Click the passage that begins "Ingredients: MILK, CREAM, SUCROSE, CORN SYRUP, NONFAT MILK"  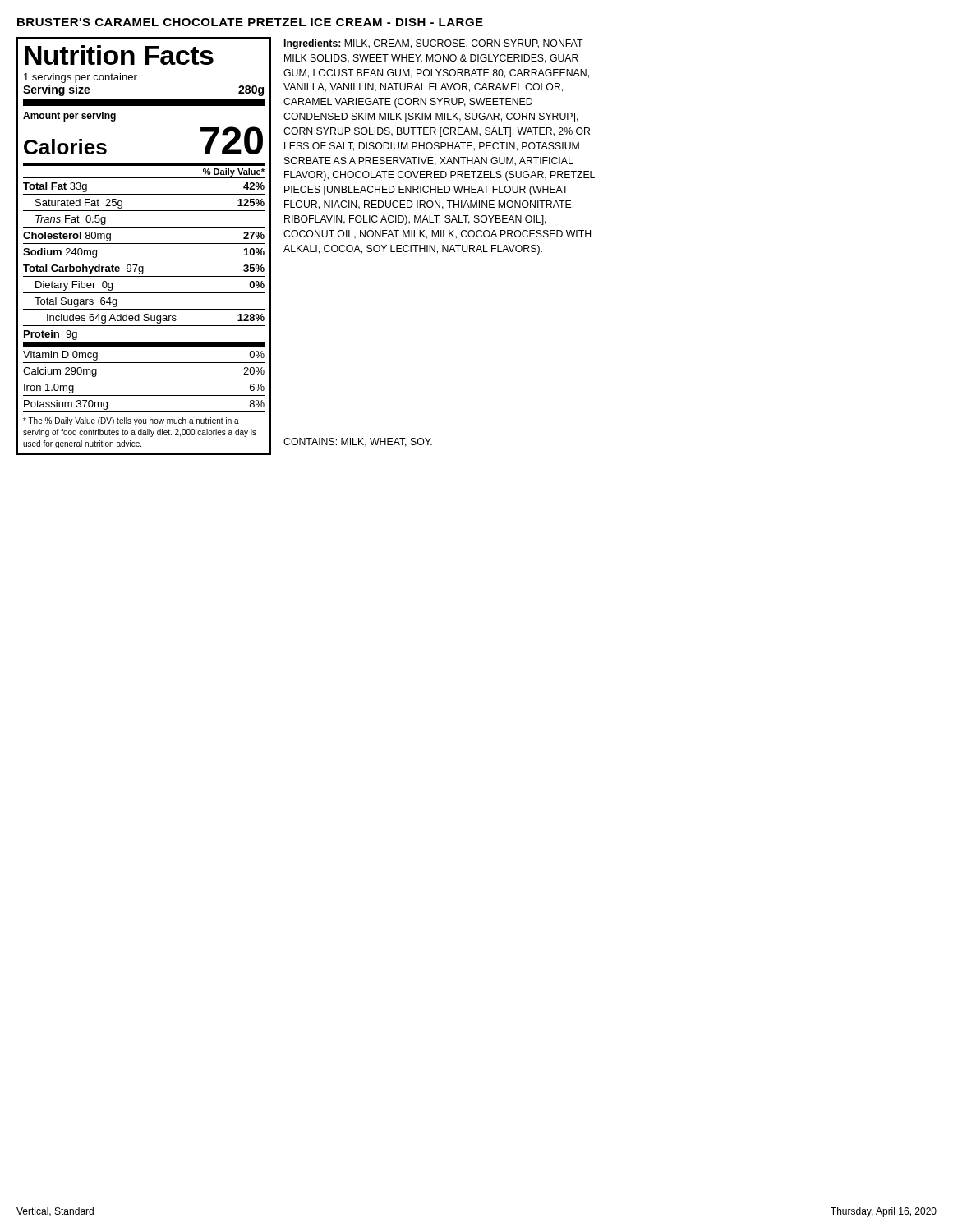pos(439,146)
